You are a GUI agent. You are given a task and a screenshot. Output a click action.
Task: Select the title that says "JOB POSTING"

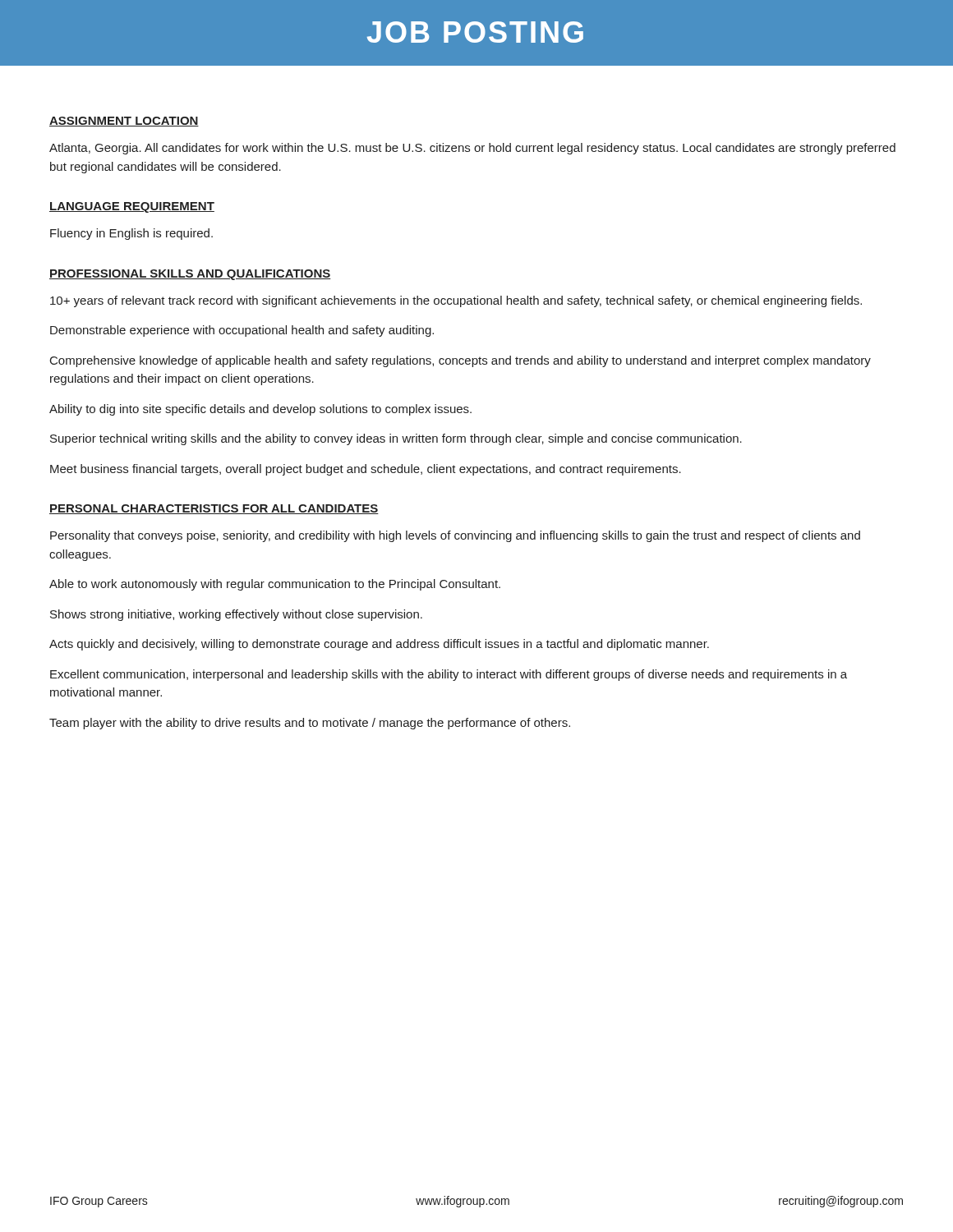(476, 33)
